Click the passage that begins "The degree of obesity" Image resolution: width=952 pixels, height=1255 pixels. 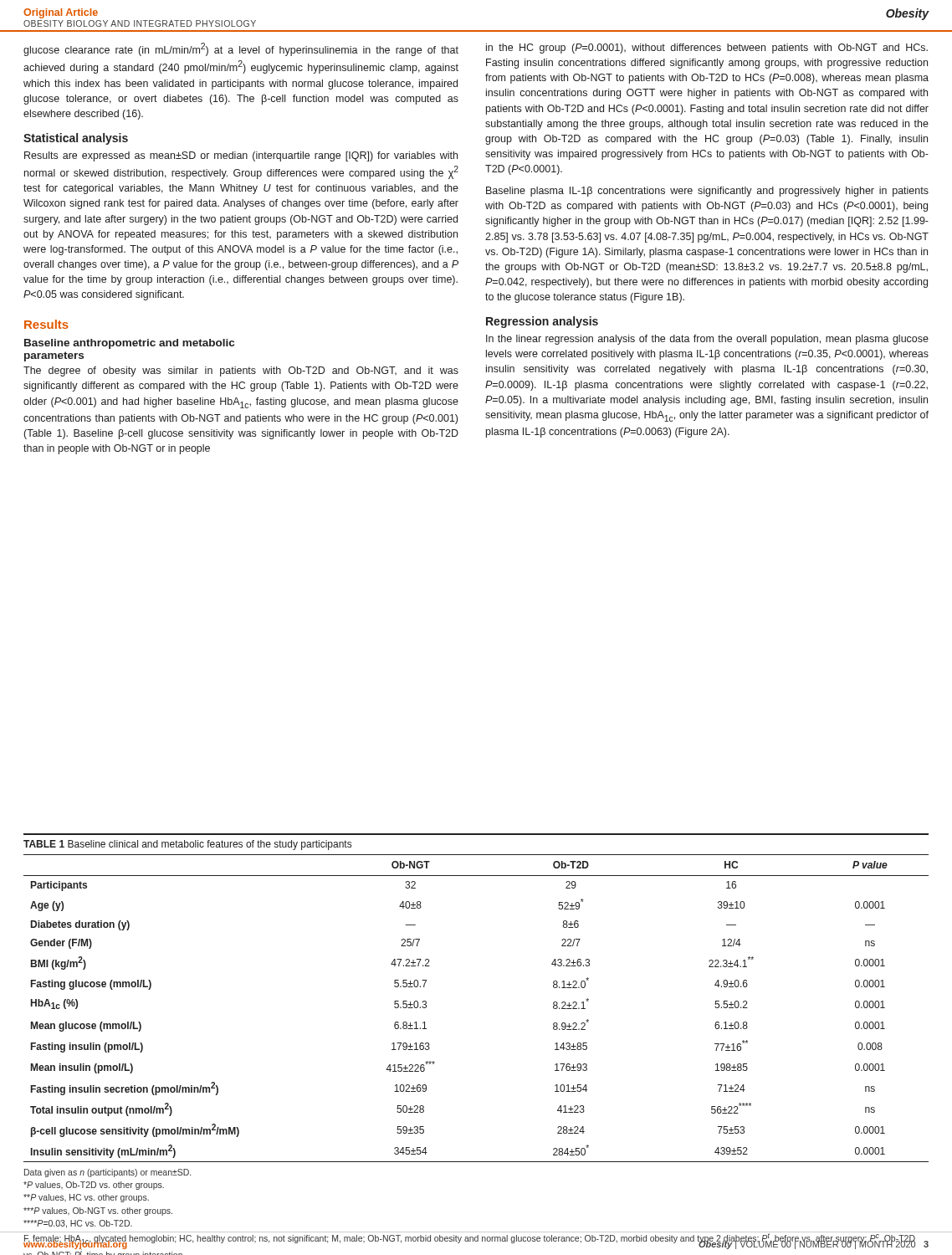coord(241,410)
